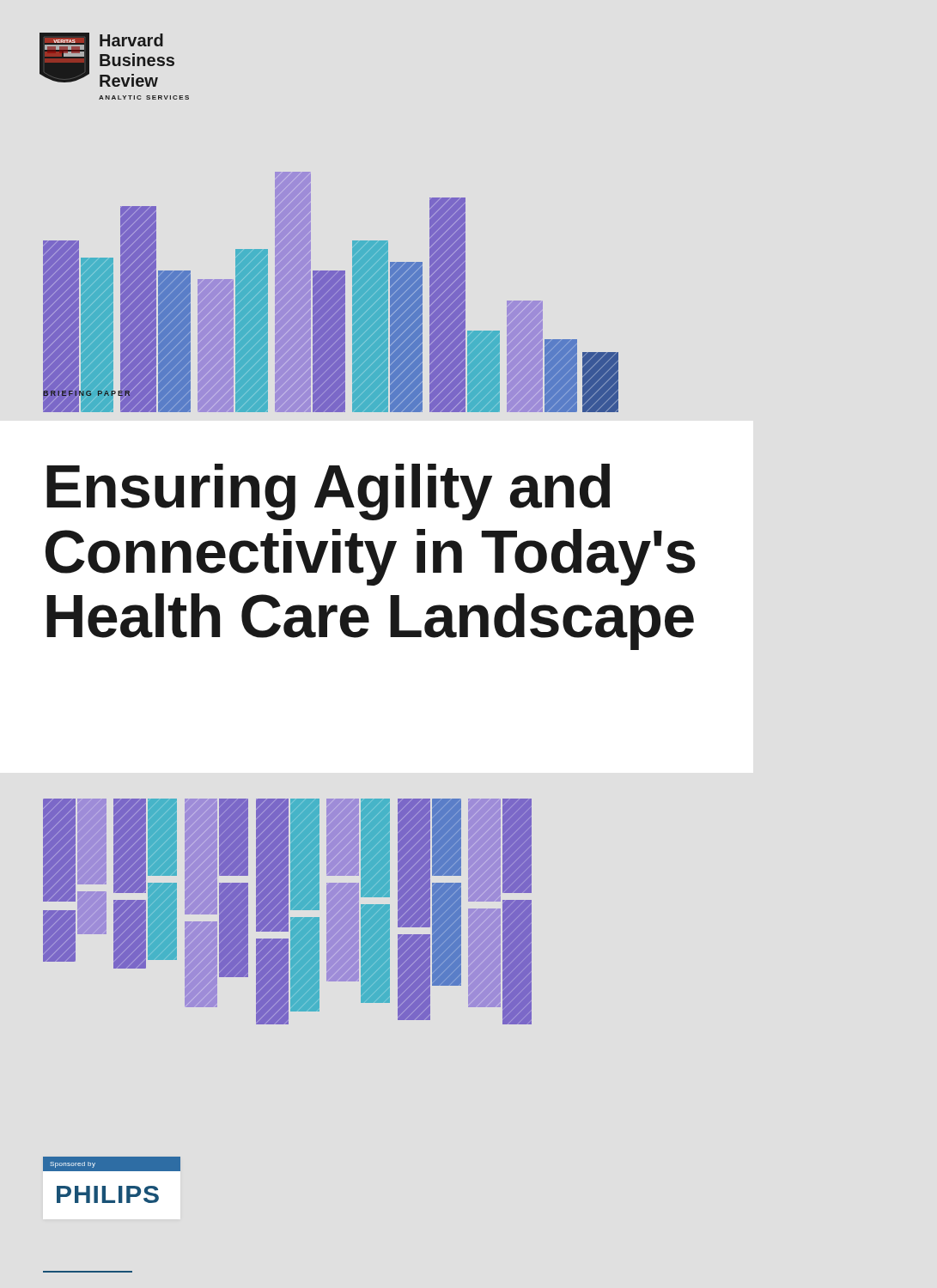Locate the text with the text "BRIEFING PAPER"
Screen dimensions: 1288x937
[87, 393]
